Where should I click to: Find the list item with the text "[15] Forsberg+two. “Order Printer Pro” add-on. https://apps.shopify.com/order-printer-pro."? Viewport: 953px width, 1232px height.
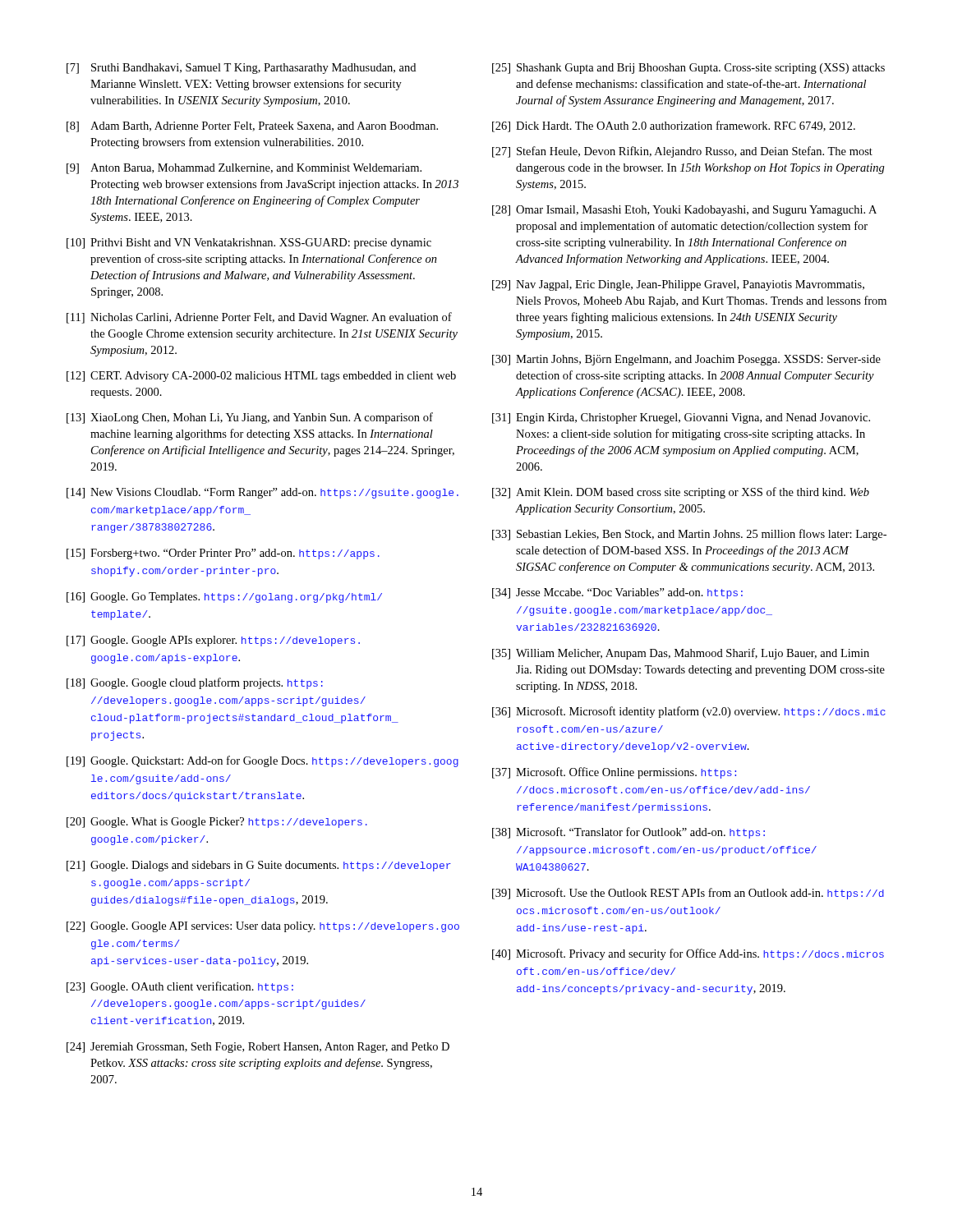264,562
